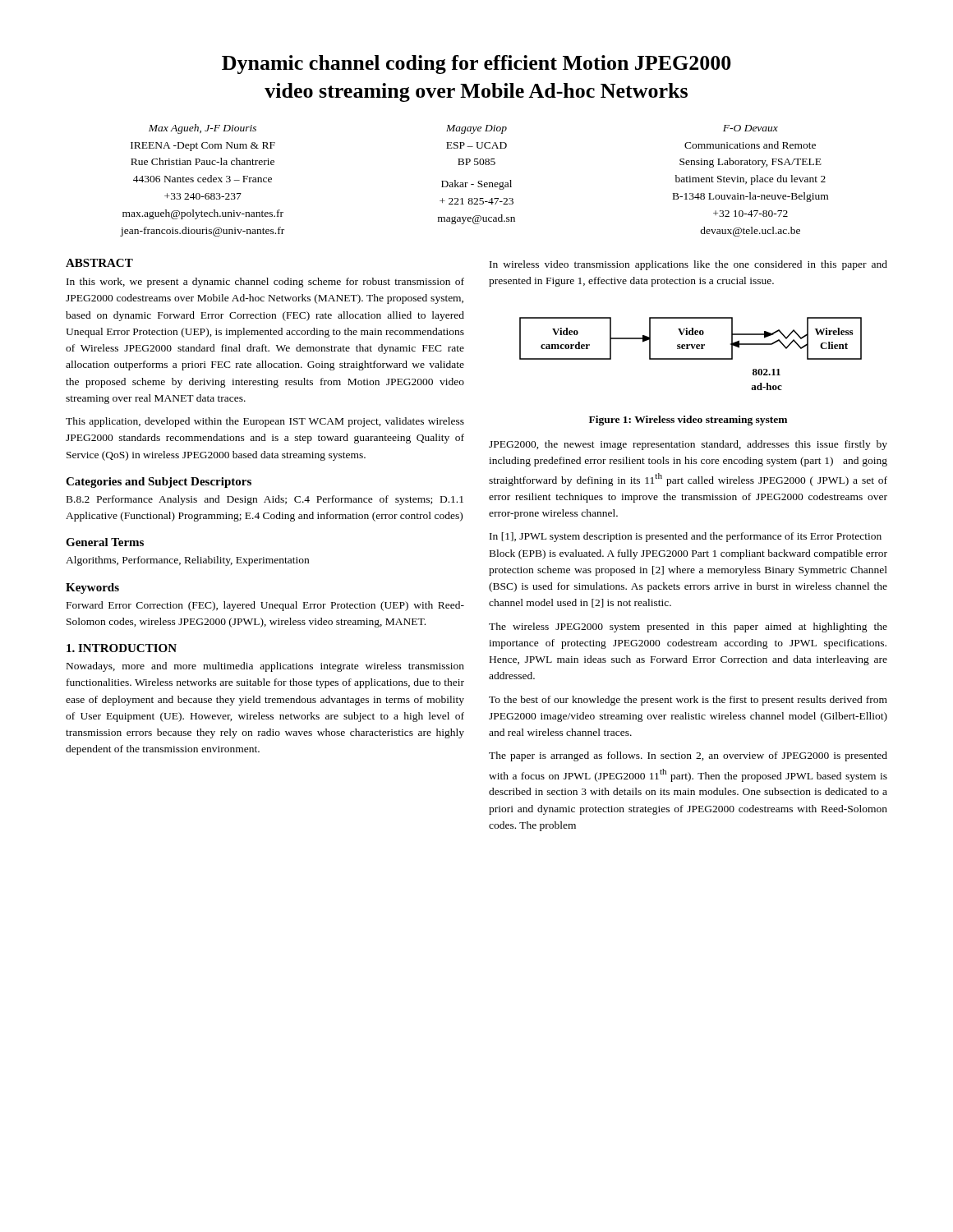Point to the block starting "JPEG2000, the newest image representation standard, addresses"
The image size is (953, 1232).
pos(688,478)
